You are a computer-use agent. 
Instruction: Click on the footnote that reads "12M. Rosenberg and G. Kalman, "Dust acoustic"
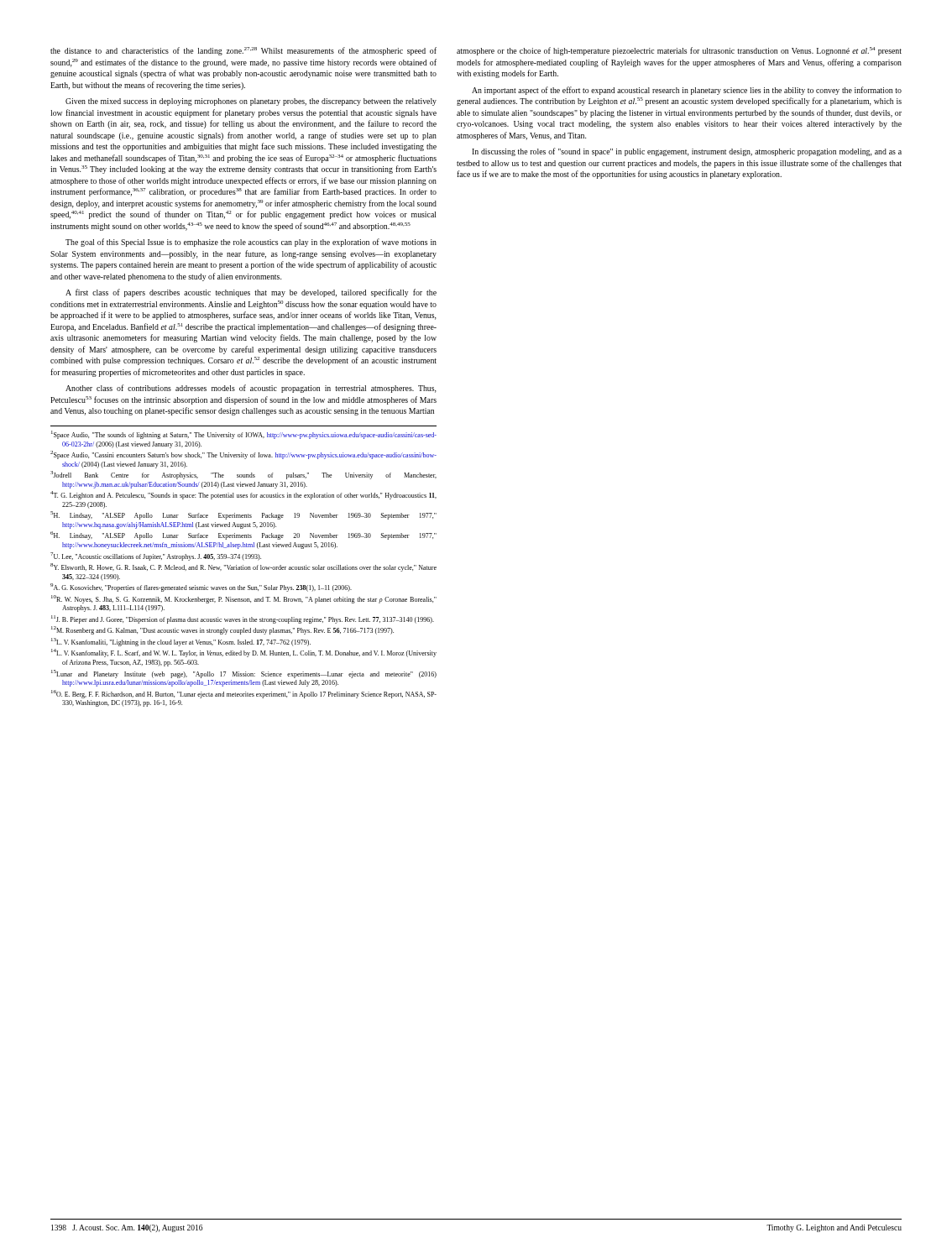243,632
